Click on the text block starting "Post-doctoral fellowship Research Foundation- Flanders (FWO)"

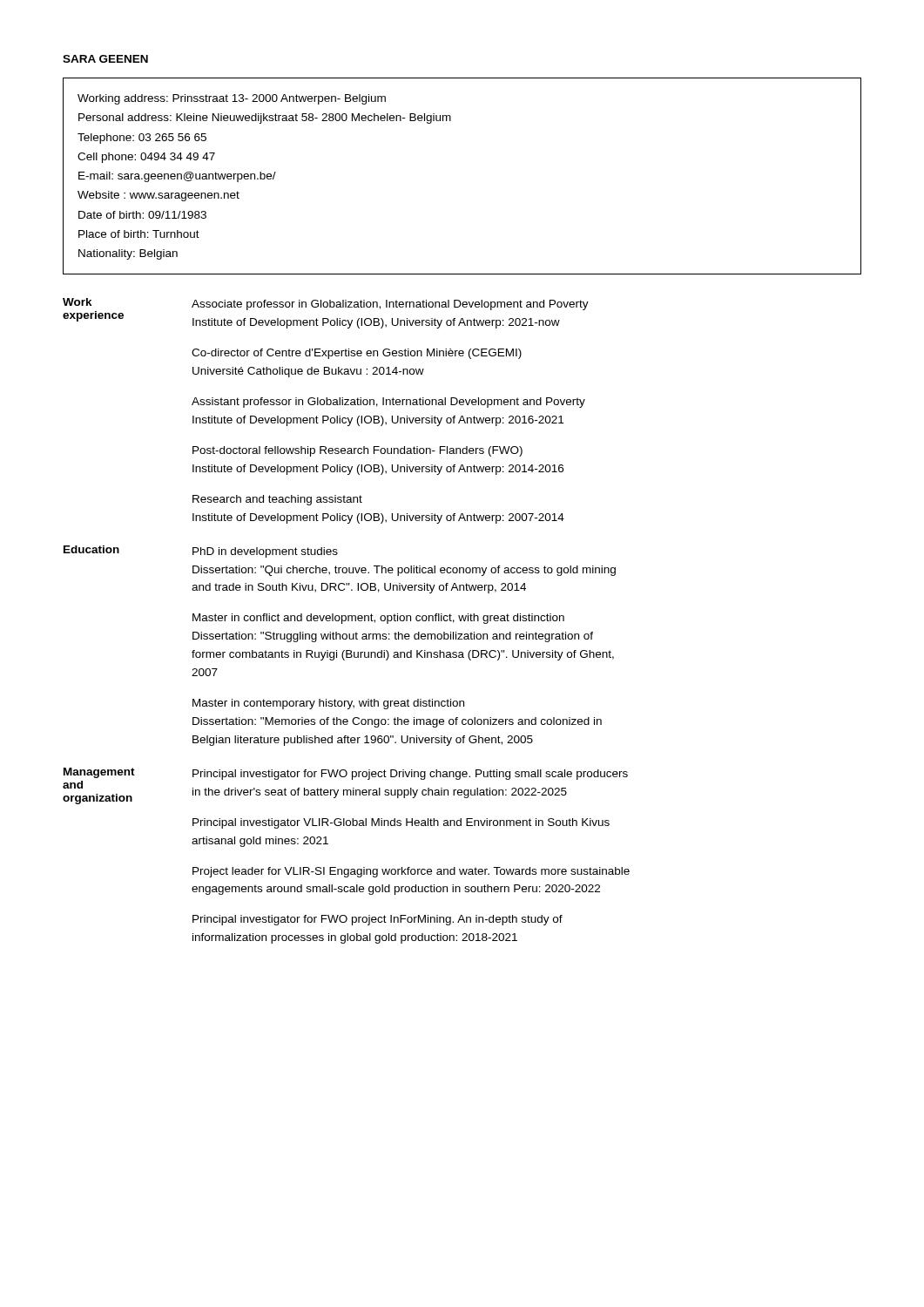click(x=378, y=459)
